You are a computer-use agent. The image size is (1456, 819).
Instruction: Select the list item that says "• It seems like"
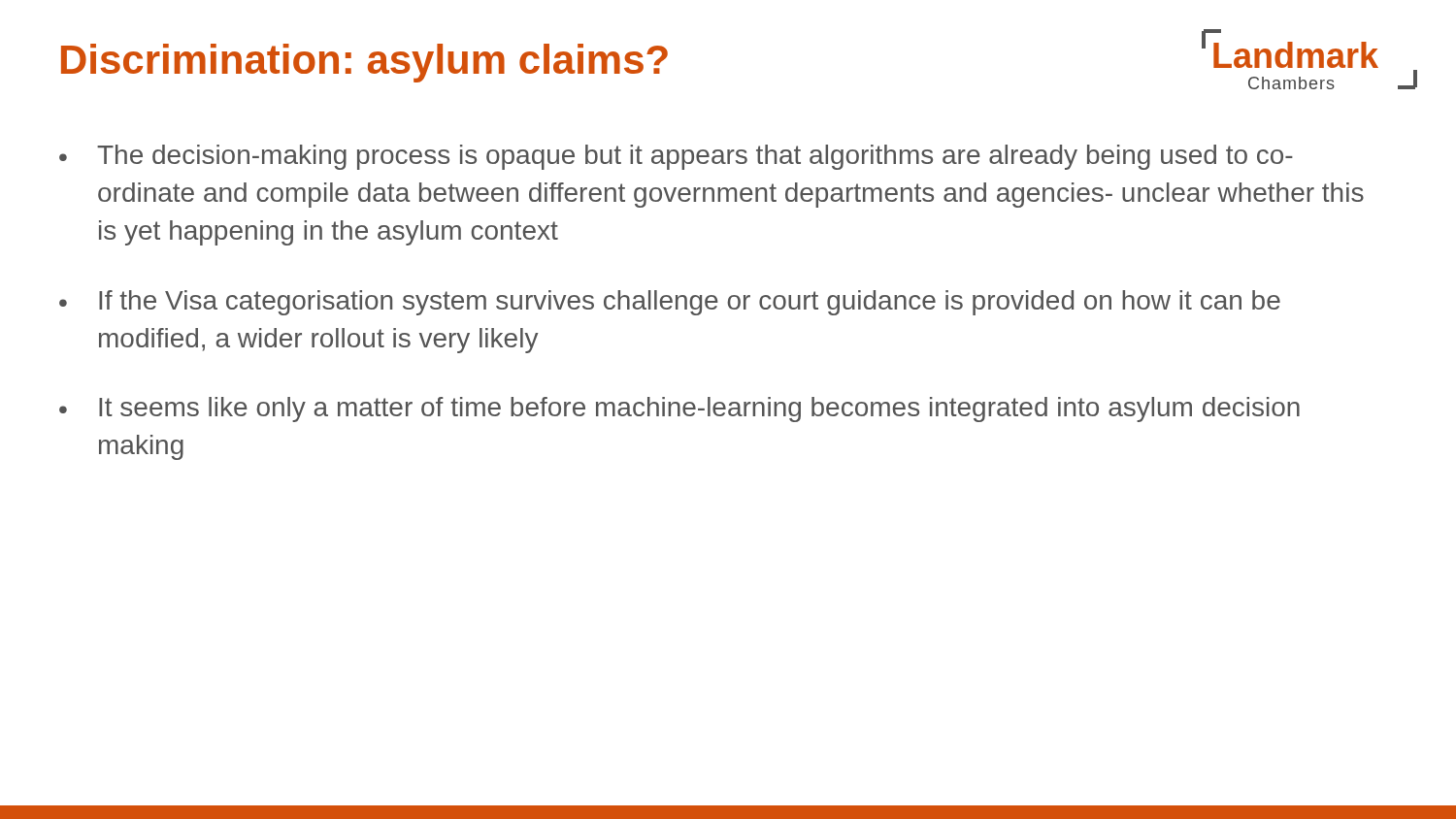click(718, 426)
